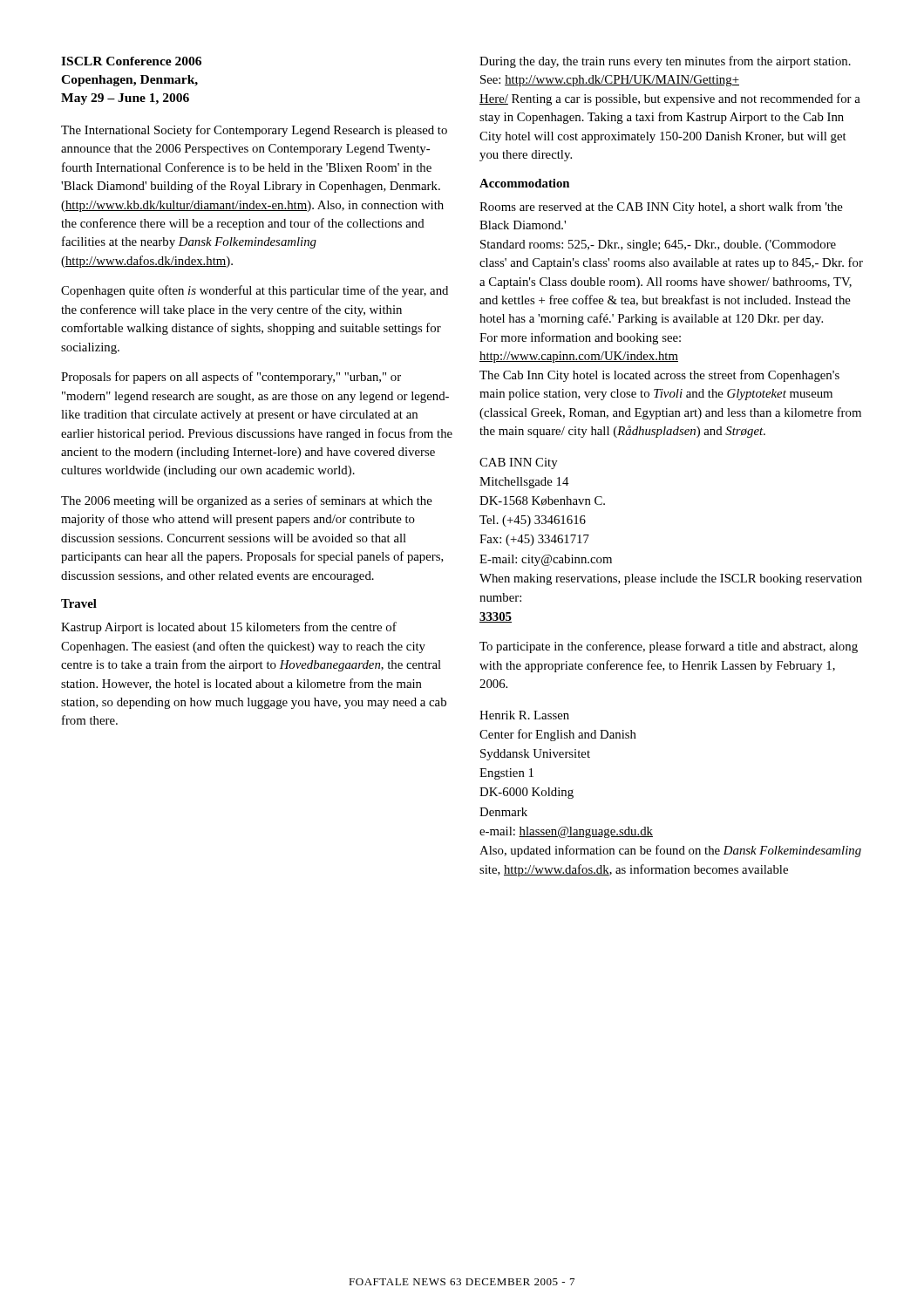Find the region starting "Kastrup Airport is located about 15 kilometers from"

point(257,675)
